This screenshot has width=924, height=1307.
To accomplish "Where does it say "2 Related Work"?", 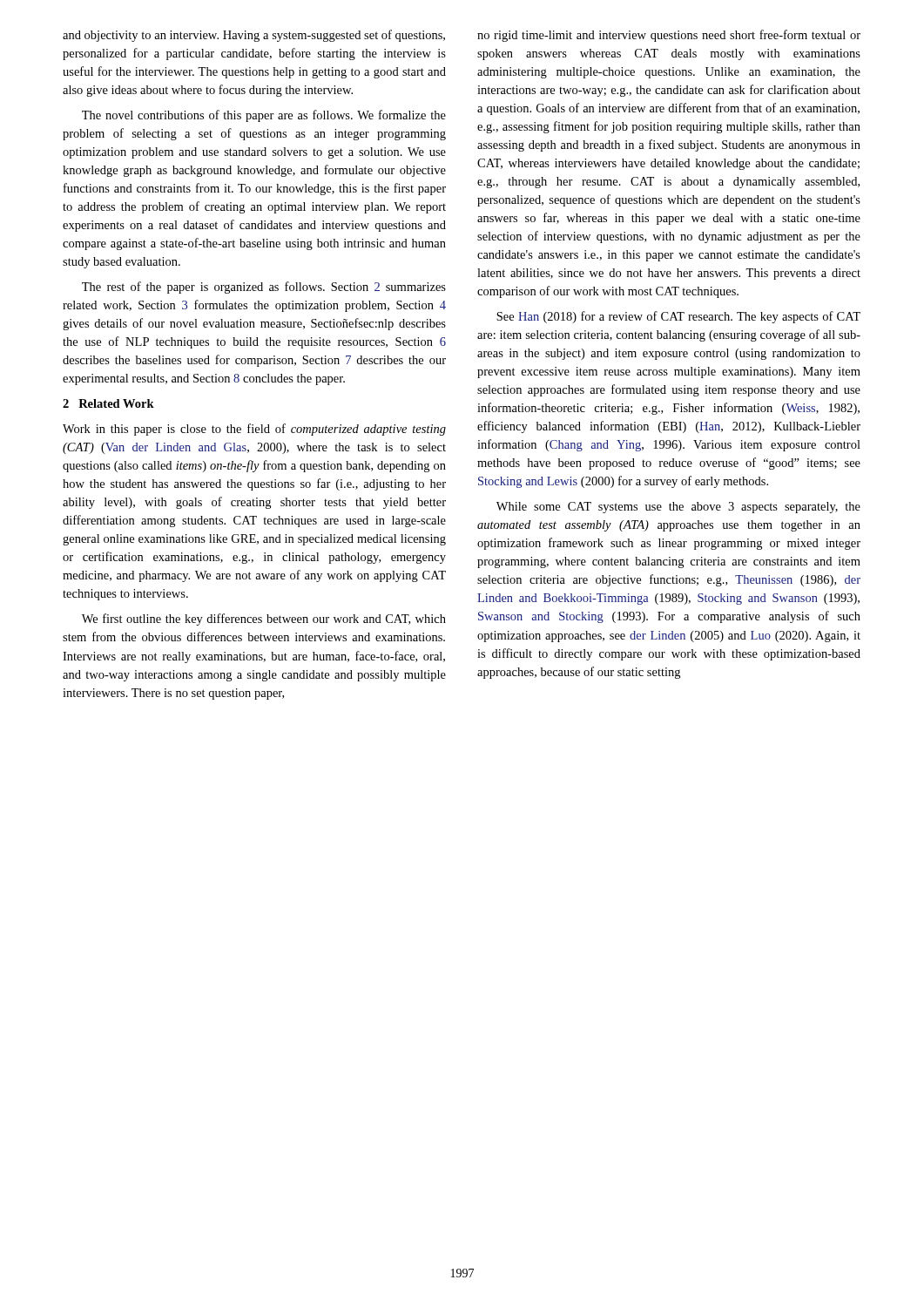I will pyautogui.click(x=108, y=403).
